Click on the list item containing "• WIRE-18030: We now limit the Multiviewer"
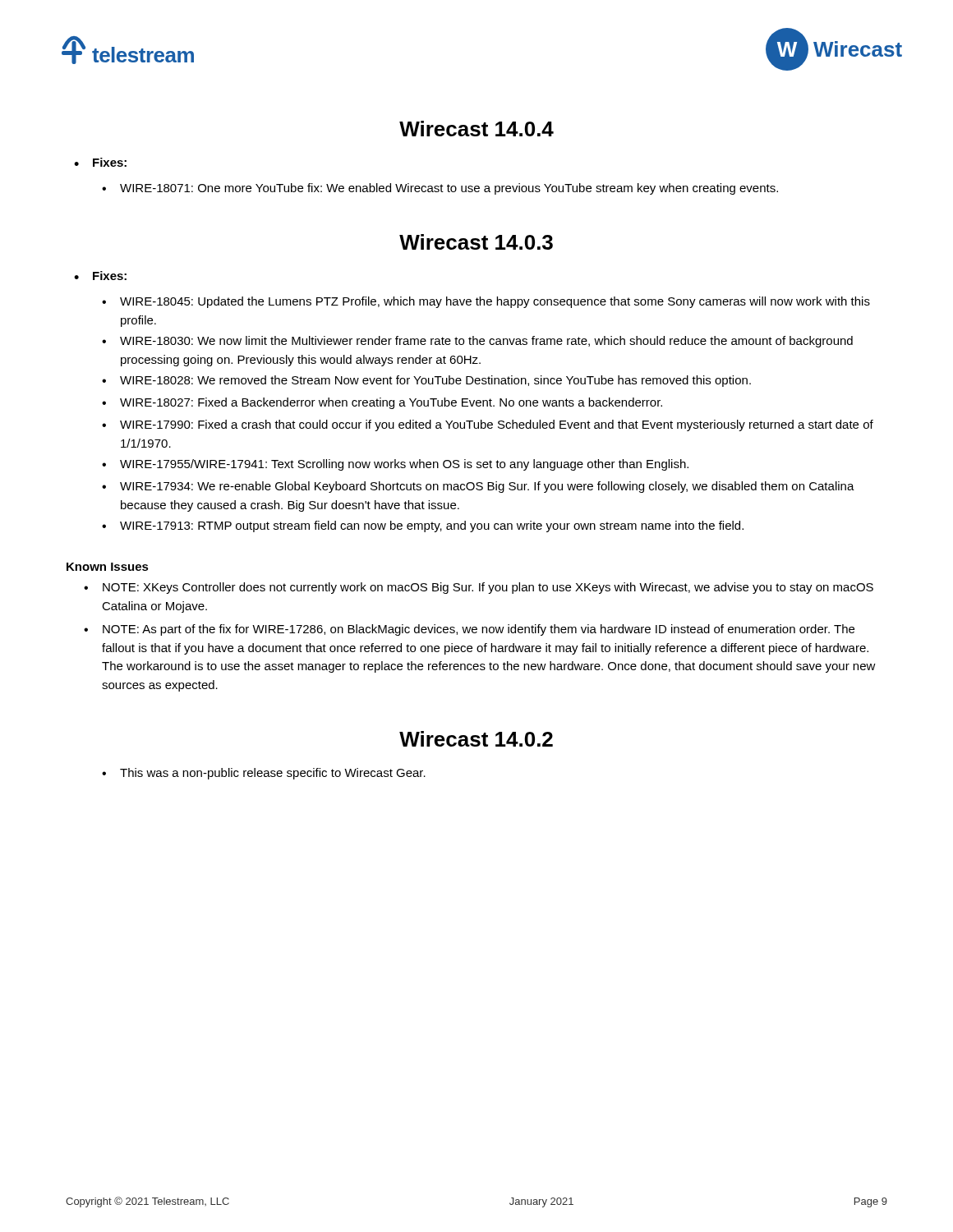Screen dimensions: 1232x953 (x=495, y=350)
